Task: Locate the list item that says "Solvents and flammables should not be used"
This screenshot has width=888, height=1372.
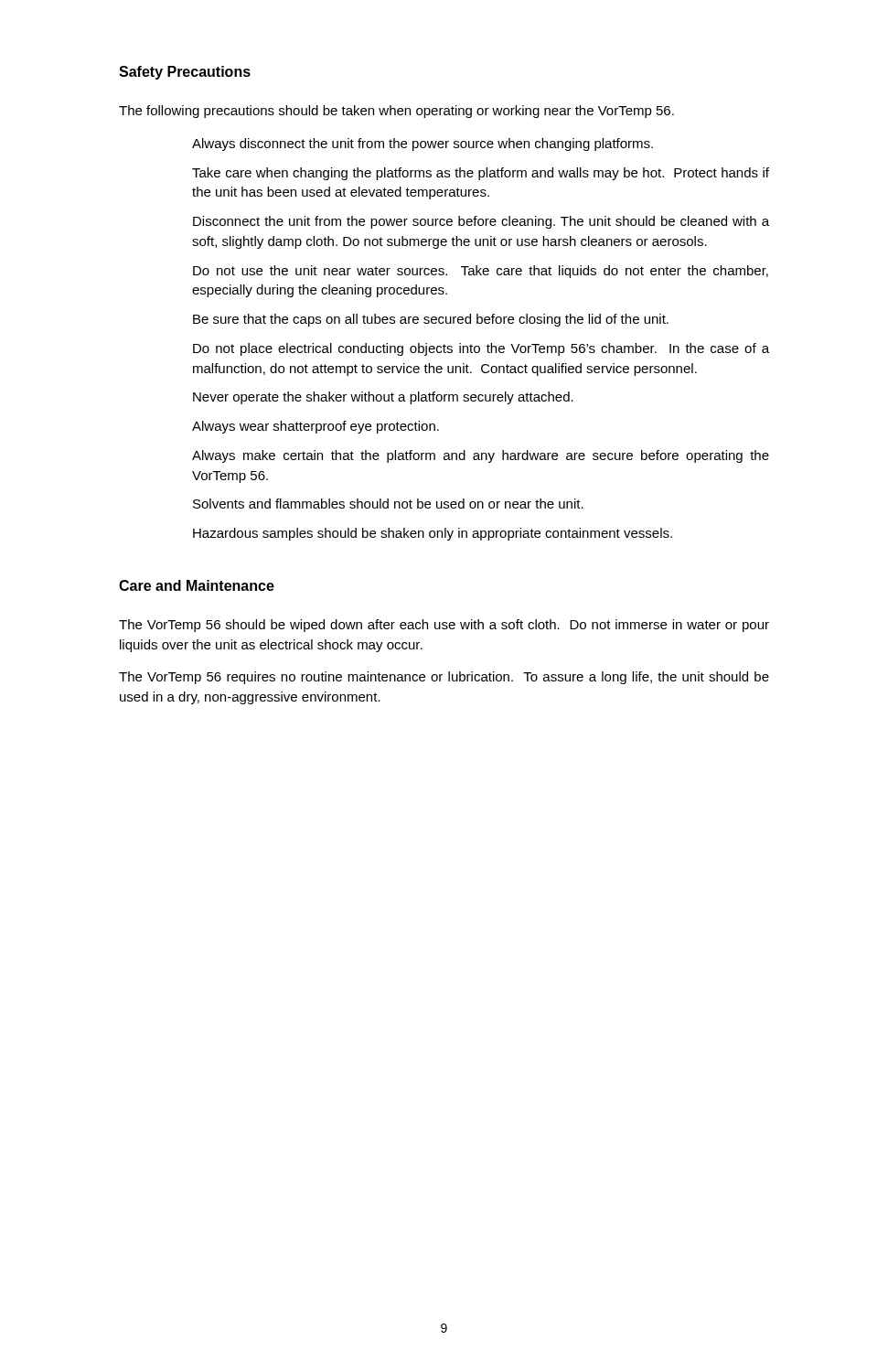Action: 388,504
